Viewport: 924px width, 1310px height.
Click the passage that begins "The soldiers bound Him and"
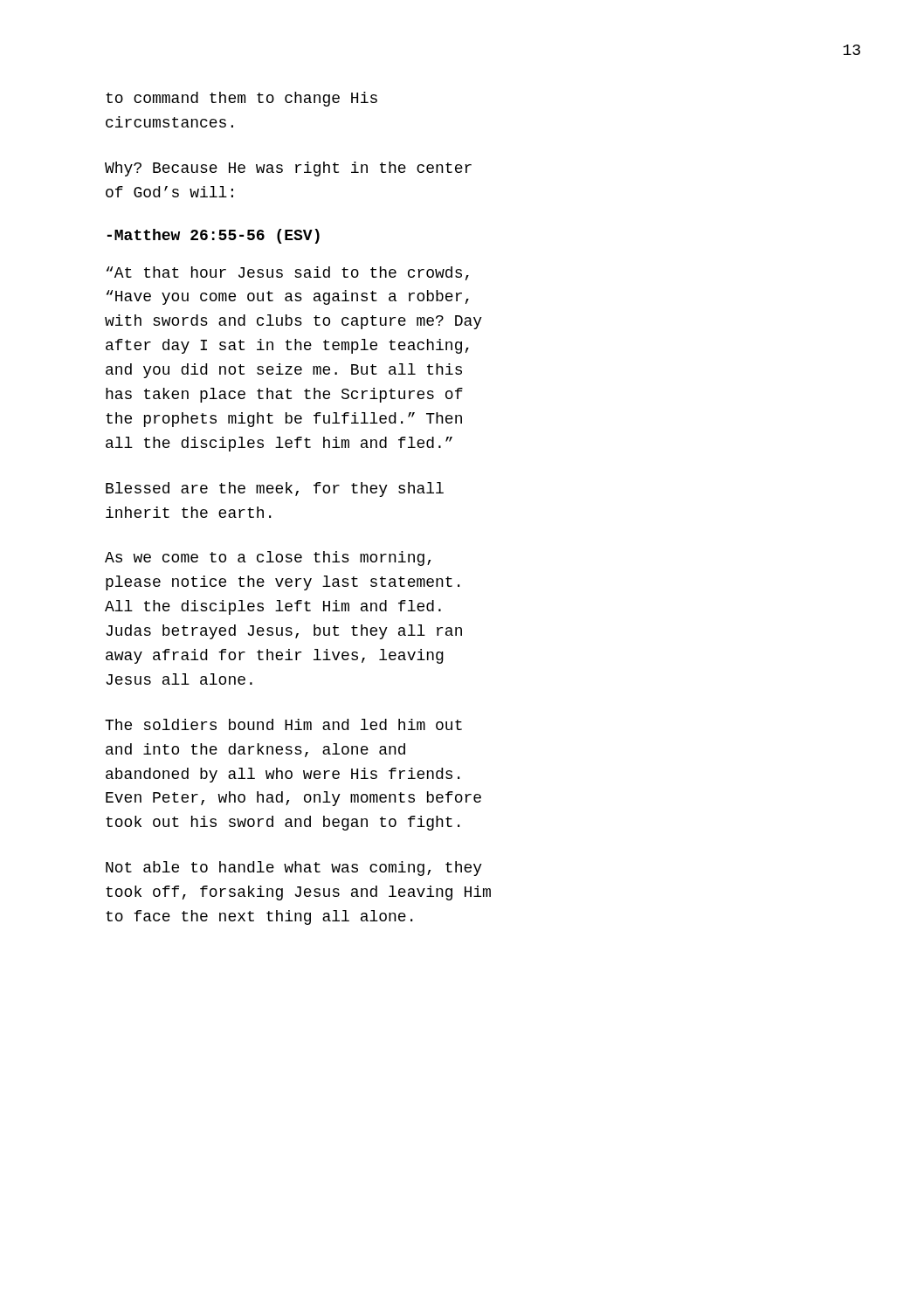point(293,774)
